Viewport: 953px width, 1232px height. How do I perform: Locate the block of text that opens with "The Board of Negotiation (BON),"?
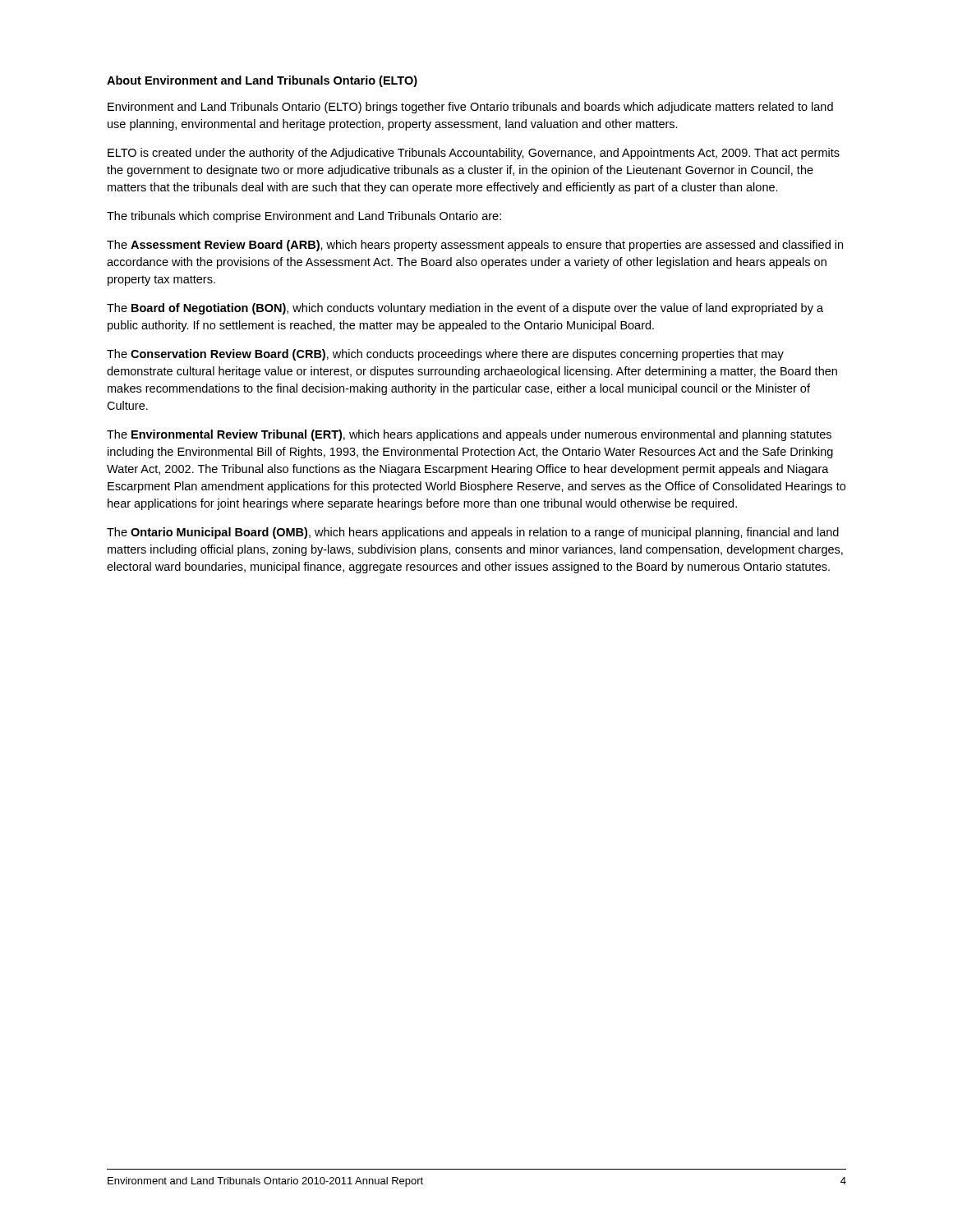476,317
